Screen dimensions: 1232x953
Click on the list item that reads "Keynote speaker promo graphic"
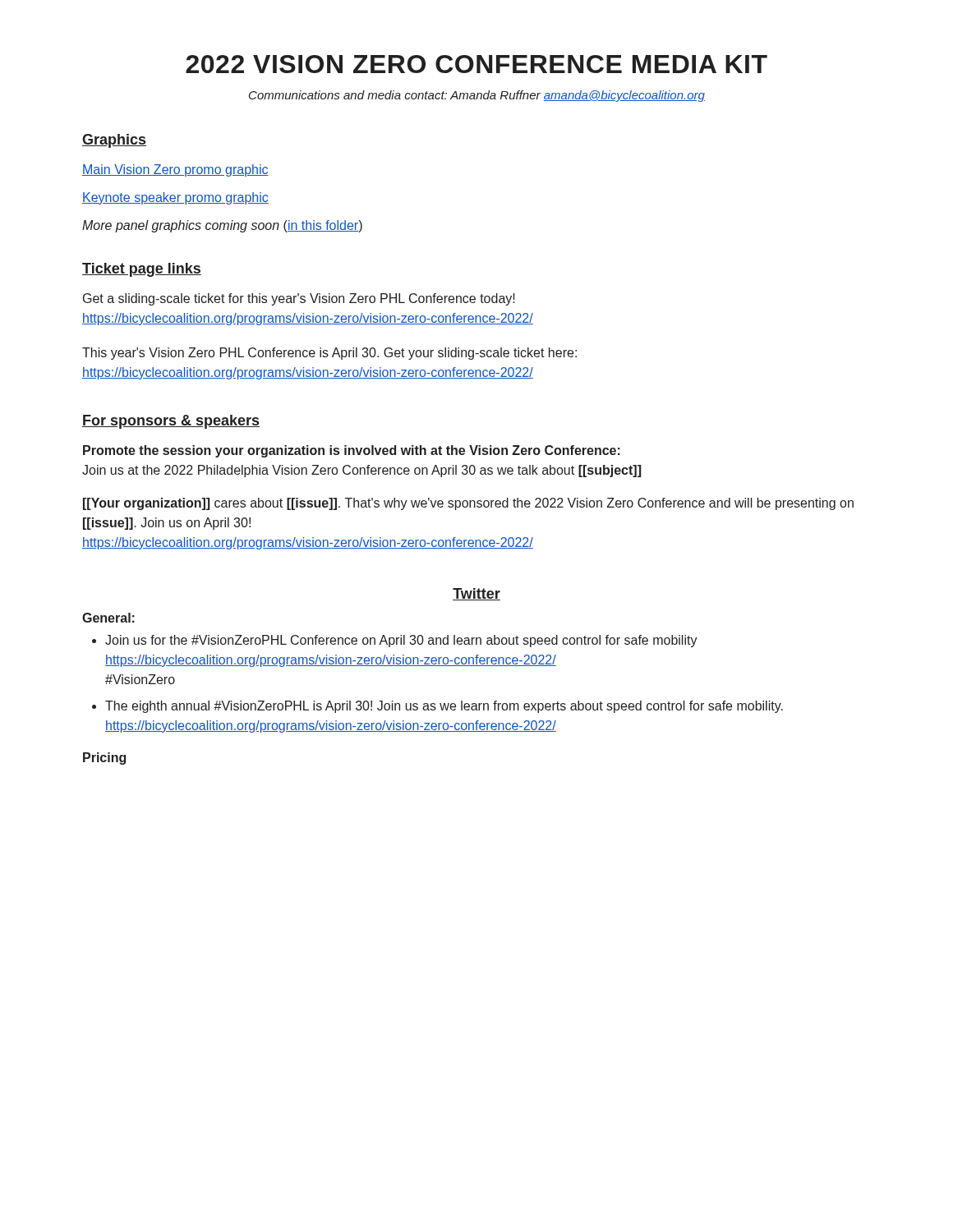point(175,198)
